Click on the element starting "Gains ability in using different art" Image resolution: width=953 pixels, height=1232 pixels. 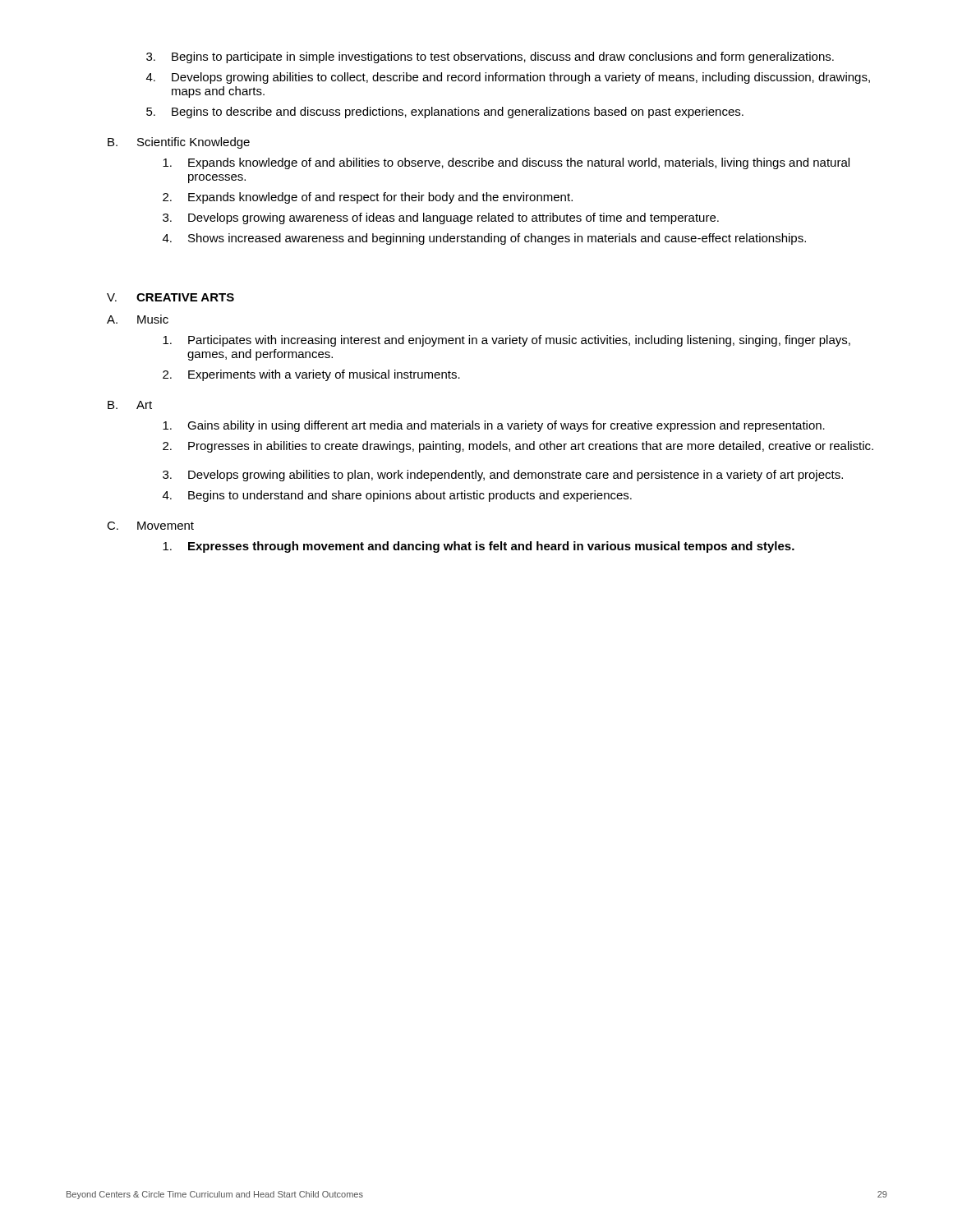coord(505,425)
